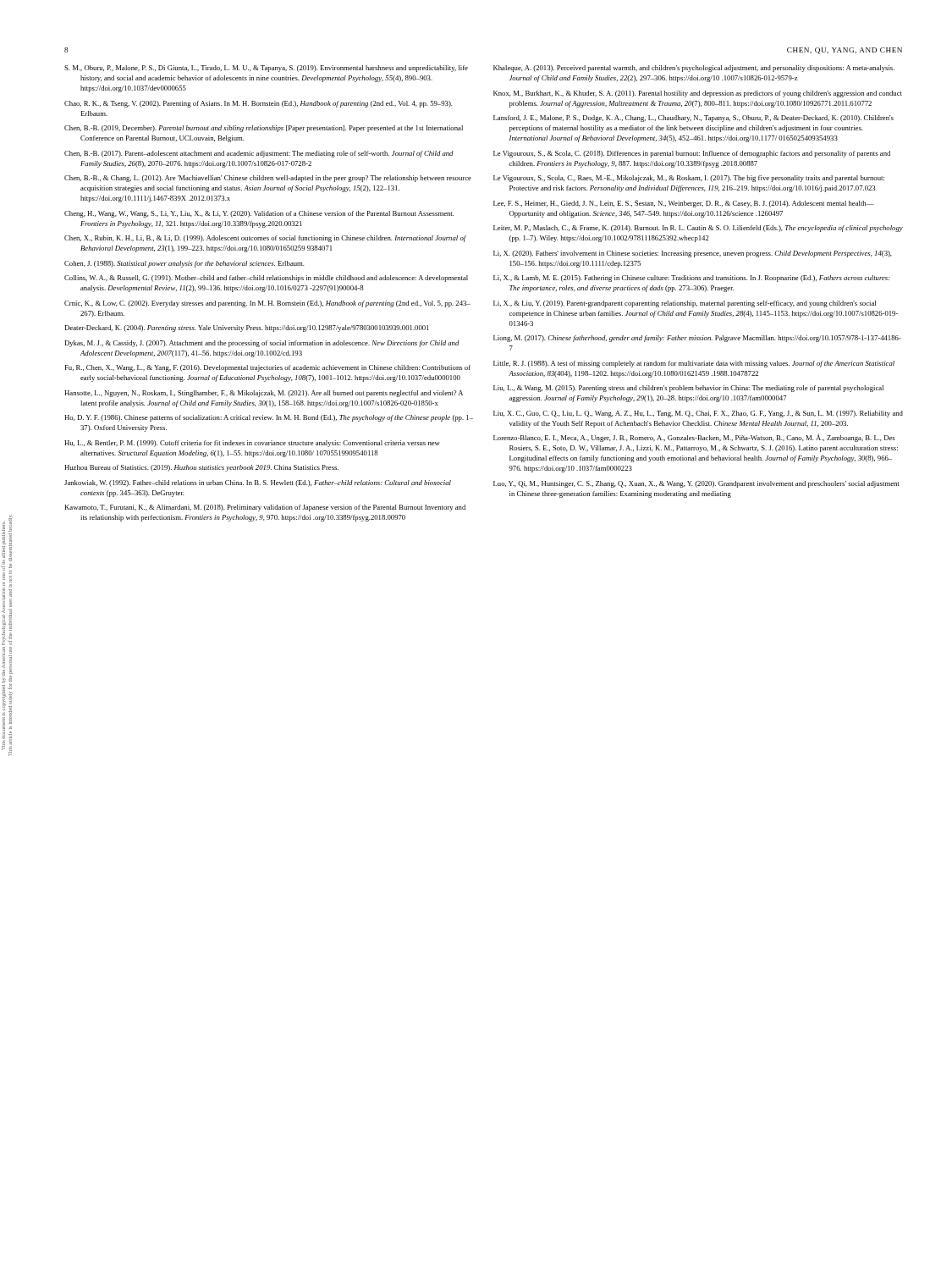This screenshot has height=1270, width=952.
Task: Click on the list item that reads "Lansford, J. E.,"
Action: pos(693,128)
